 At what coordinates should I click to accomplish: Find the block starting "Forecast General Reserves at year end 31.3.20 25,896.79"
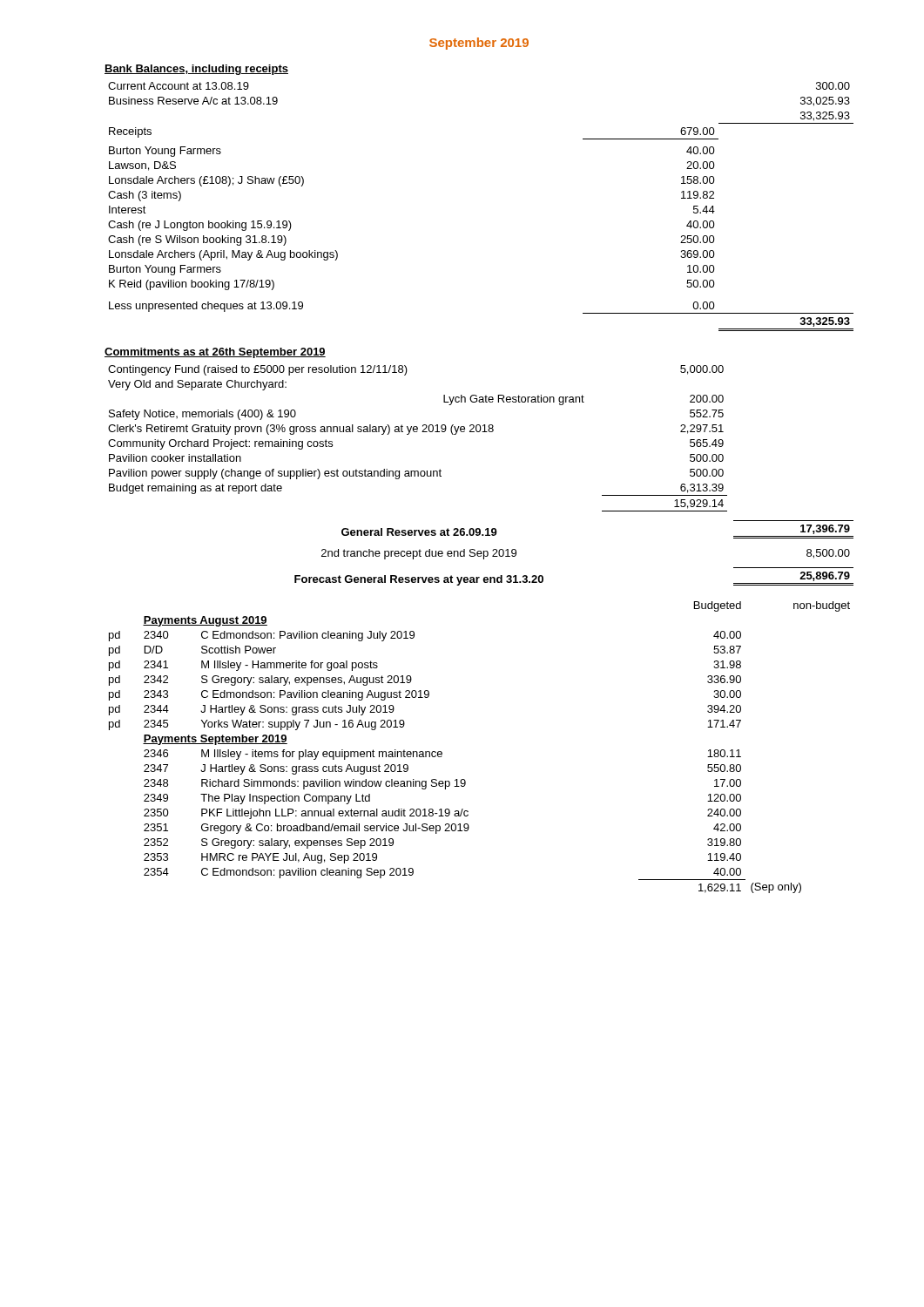[479, 576]
